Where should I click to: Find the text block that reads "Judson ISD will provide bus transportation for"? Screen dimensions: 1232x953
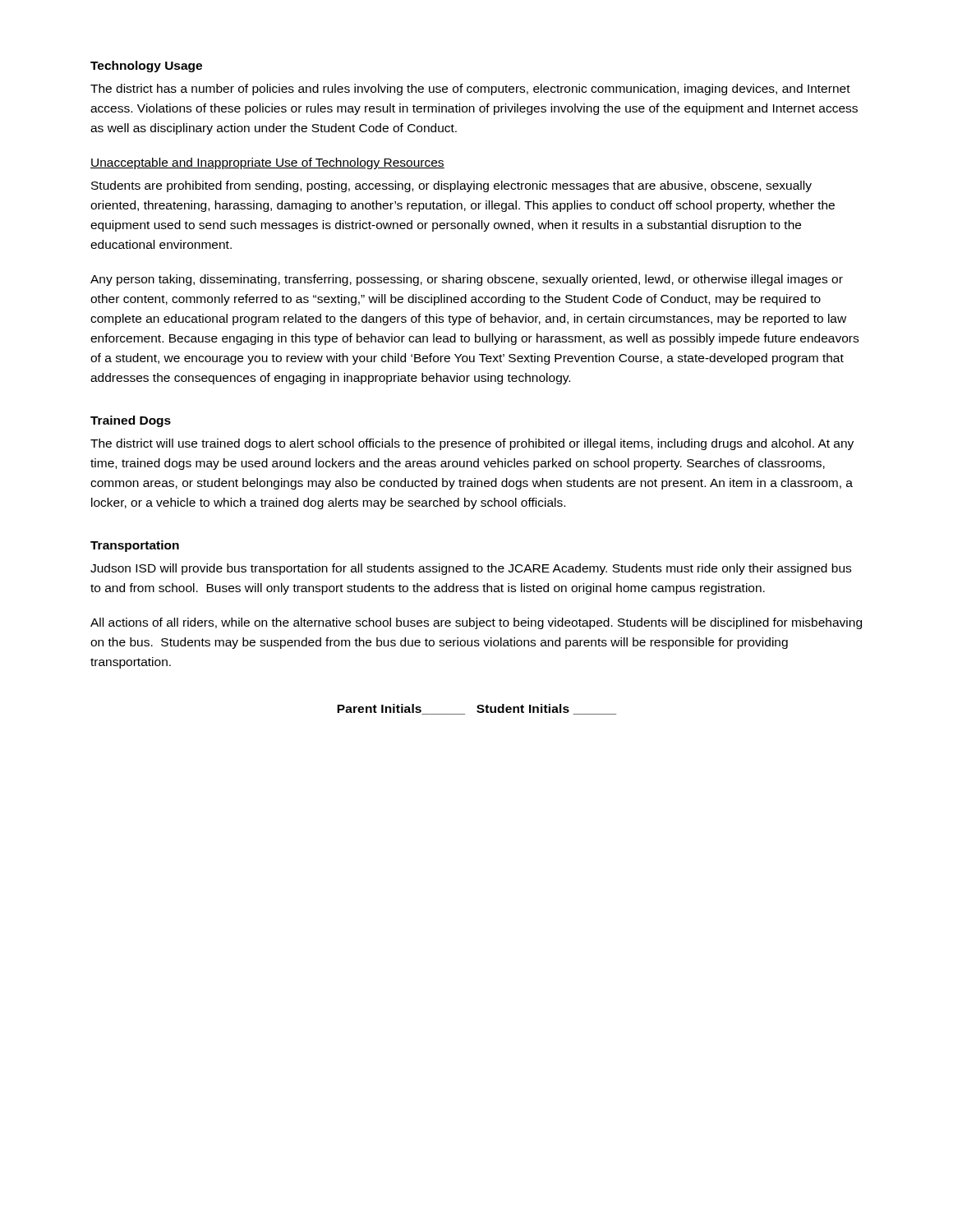(471, 578)
